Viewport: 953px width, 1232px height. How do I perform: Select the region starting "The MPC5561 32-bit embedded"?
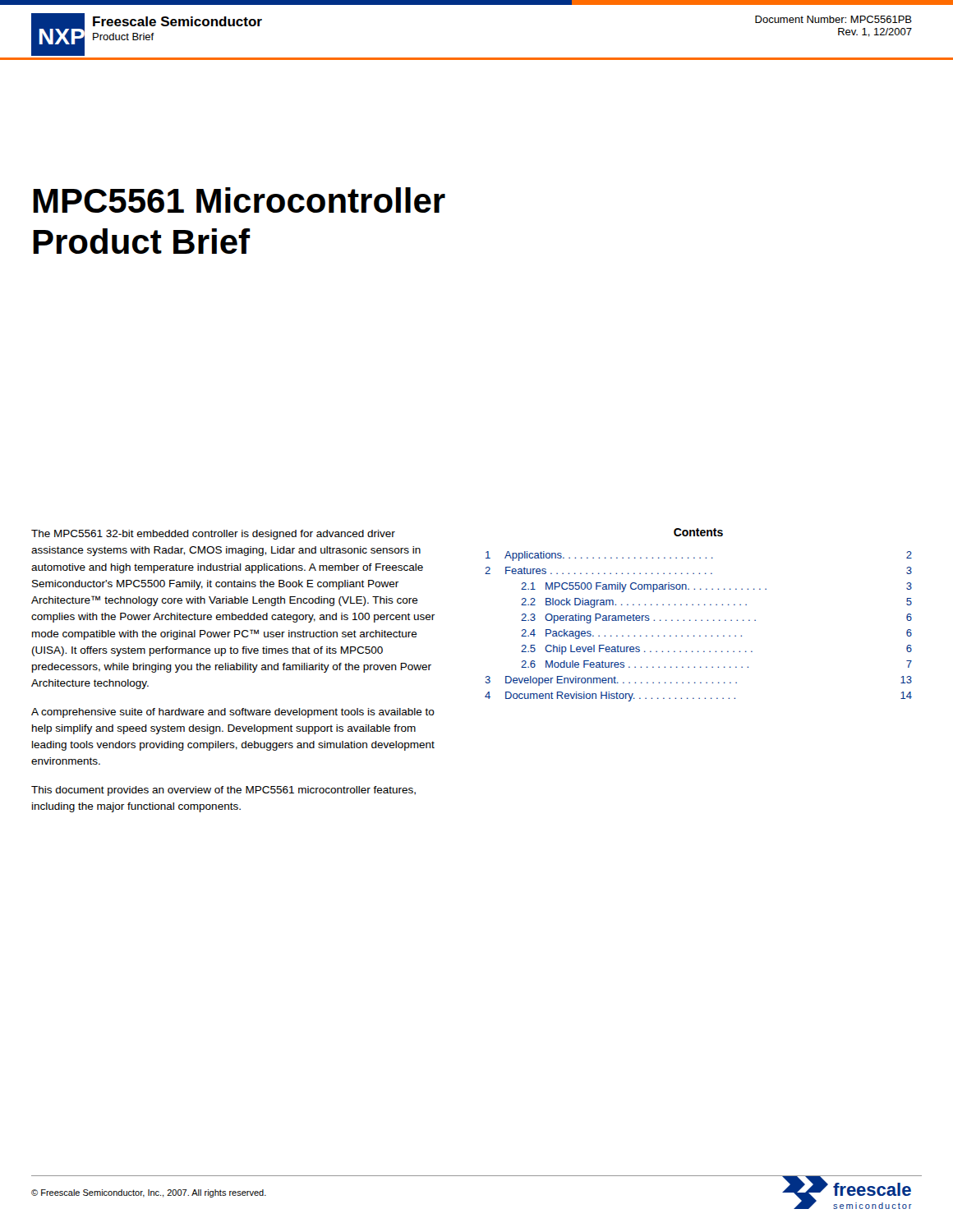(x=236, y=670)
